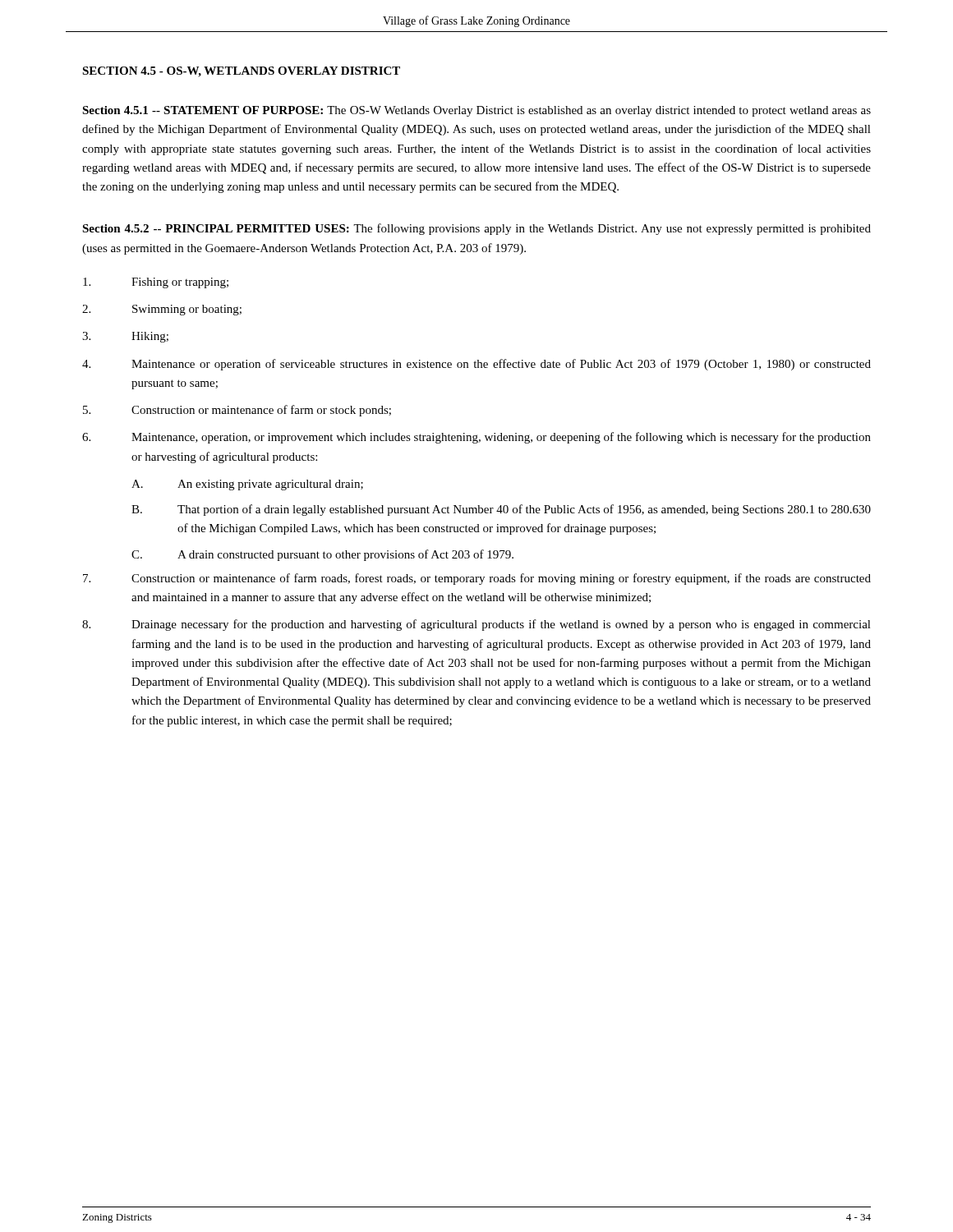Locate the list item that says "2. Swimming or boating;"
The image size is (953, 1232).
162,310
